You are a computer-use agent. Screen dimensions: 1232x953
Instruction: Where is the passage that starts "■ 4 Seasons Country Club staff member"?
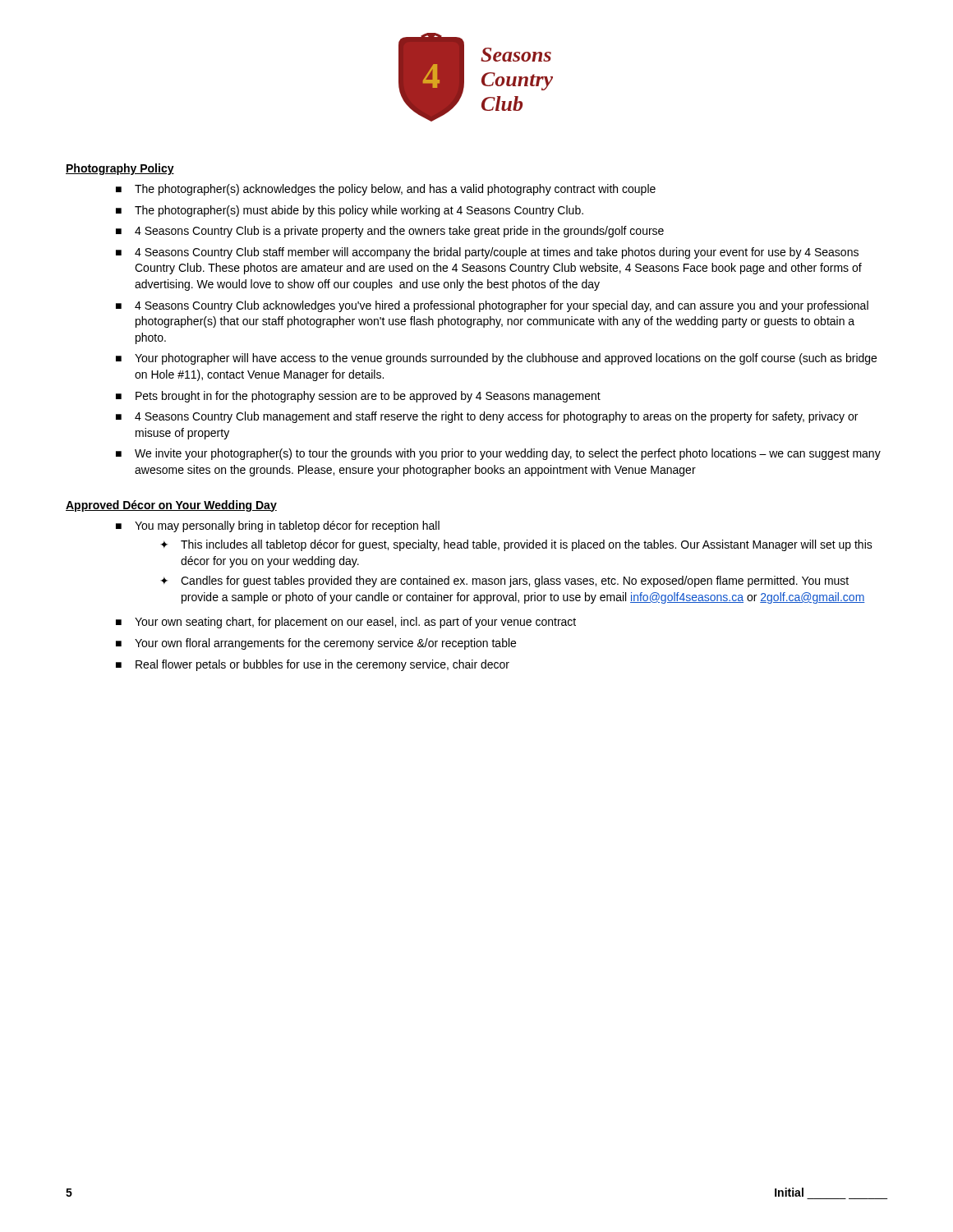[x=501, y=269]
